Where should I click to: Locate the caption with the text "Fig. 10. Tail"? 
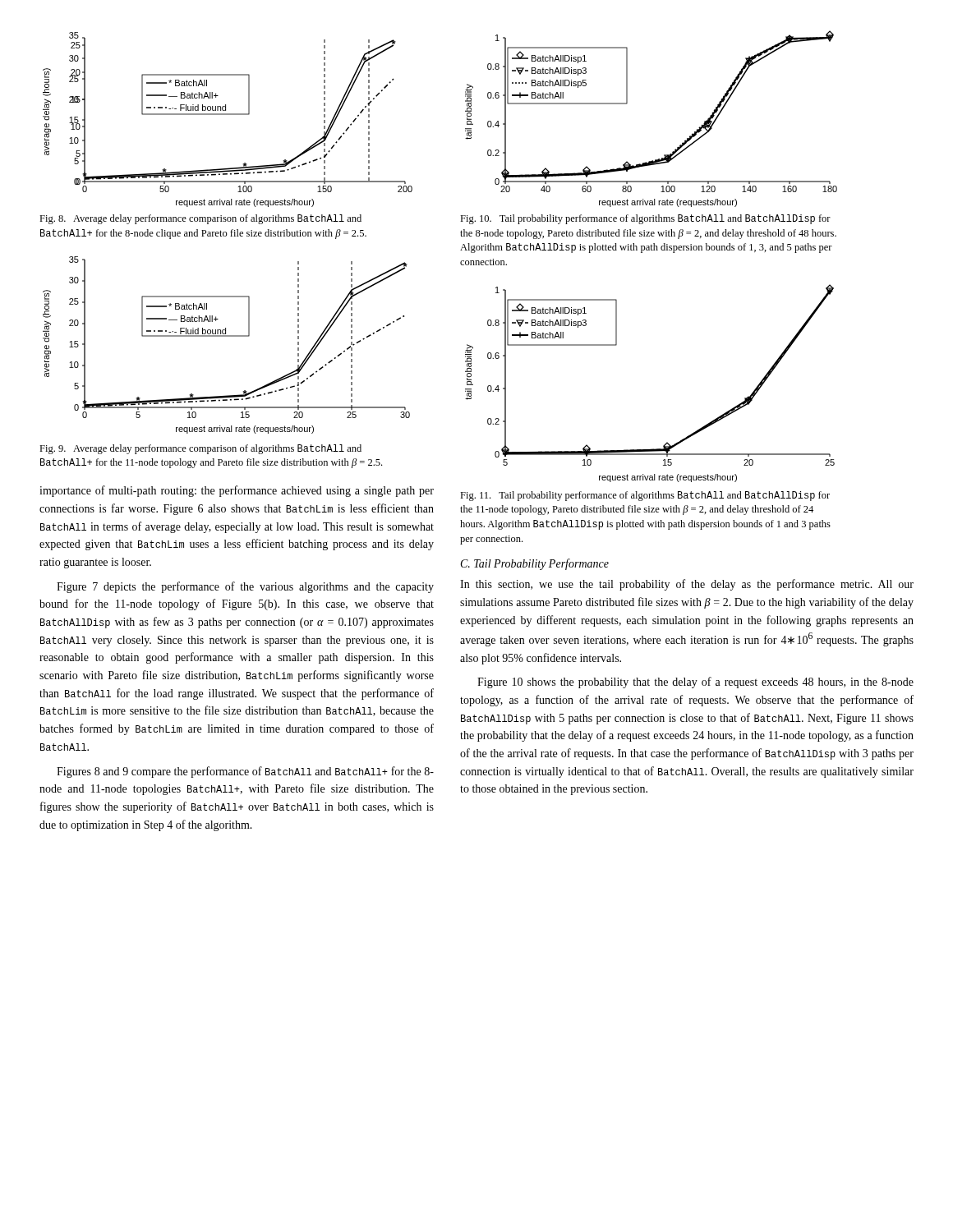[648, 240]
